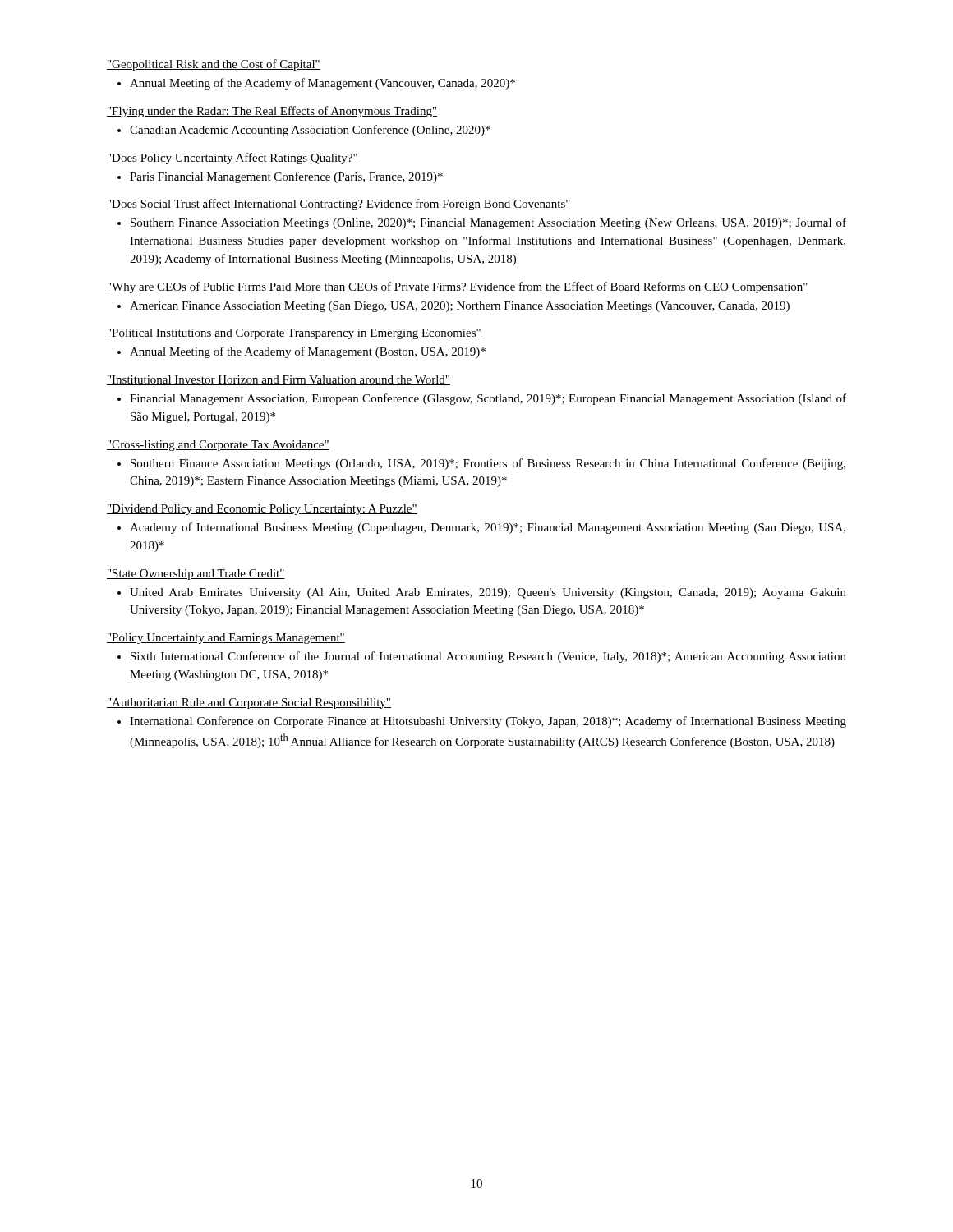Navigate to the block starting ""Why are CEOs of Public Firms Paid More"
The width and height of the screenshot is (953, 1232).
coord(476,297)
